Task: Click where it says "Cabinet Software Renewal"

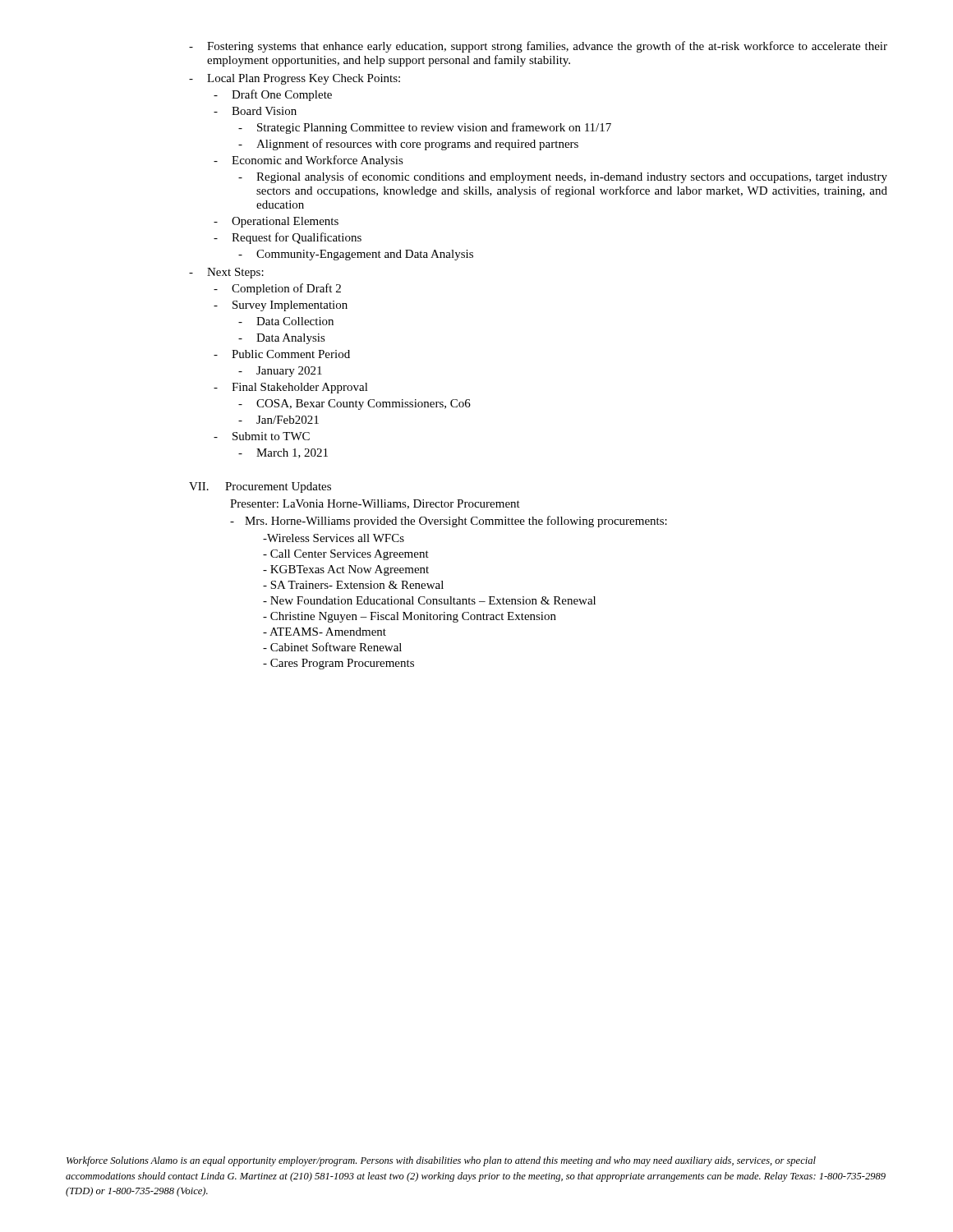Action: pos(333,647)
